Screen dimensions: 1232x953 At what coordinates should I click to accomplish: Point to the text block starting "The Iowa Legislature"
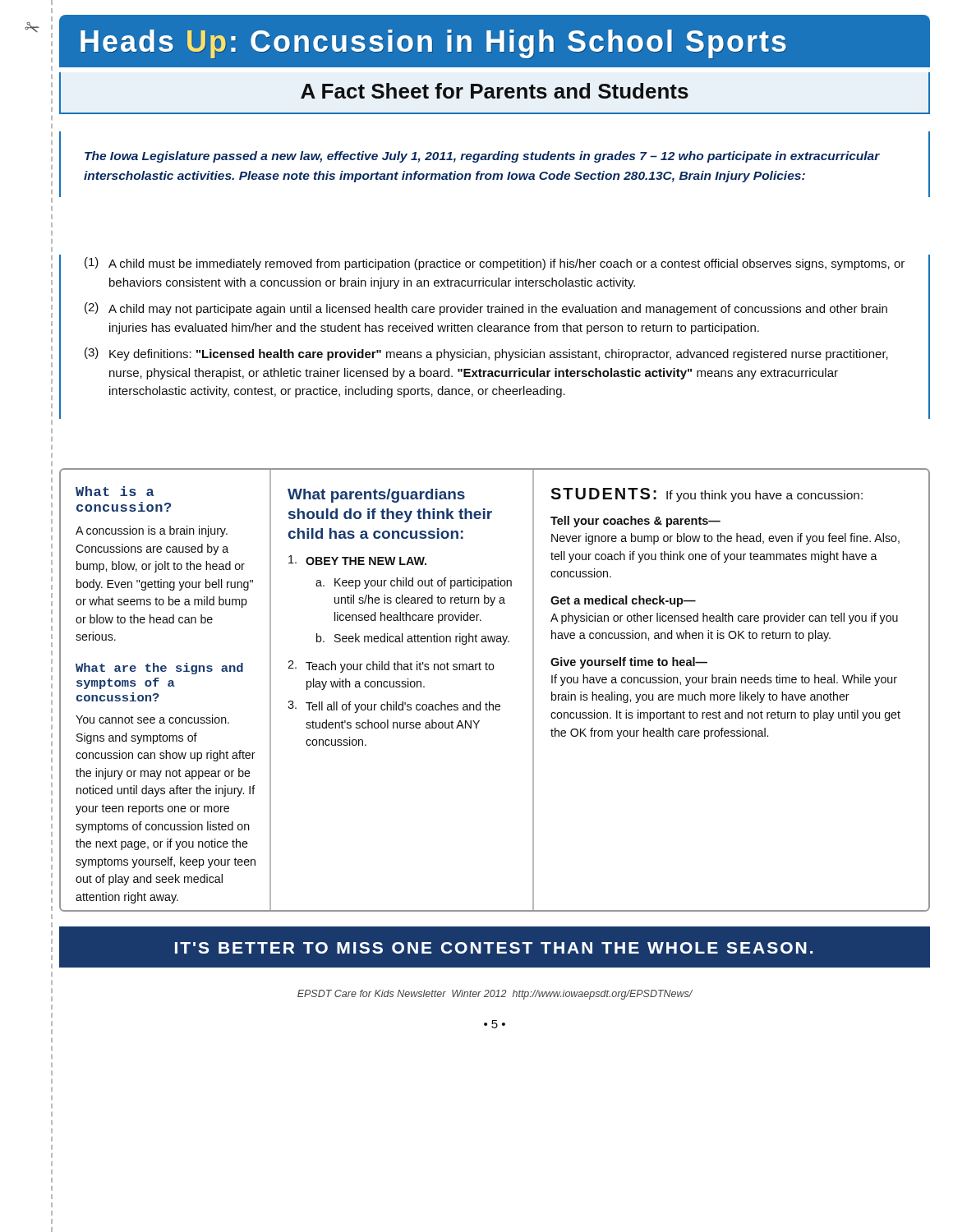click(x=495, y=166)
